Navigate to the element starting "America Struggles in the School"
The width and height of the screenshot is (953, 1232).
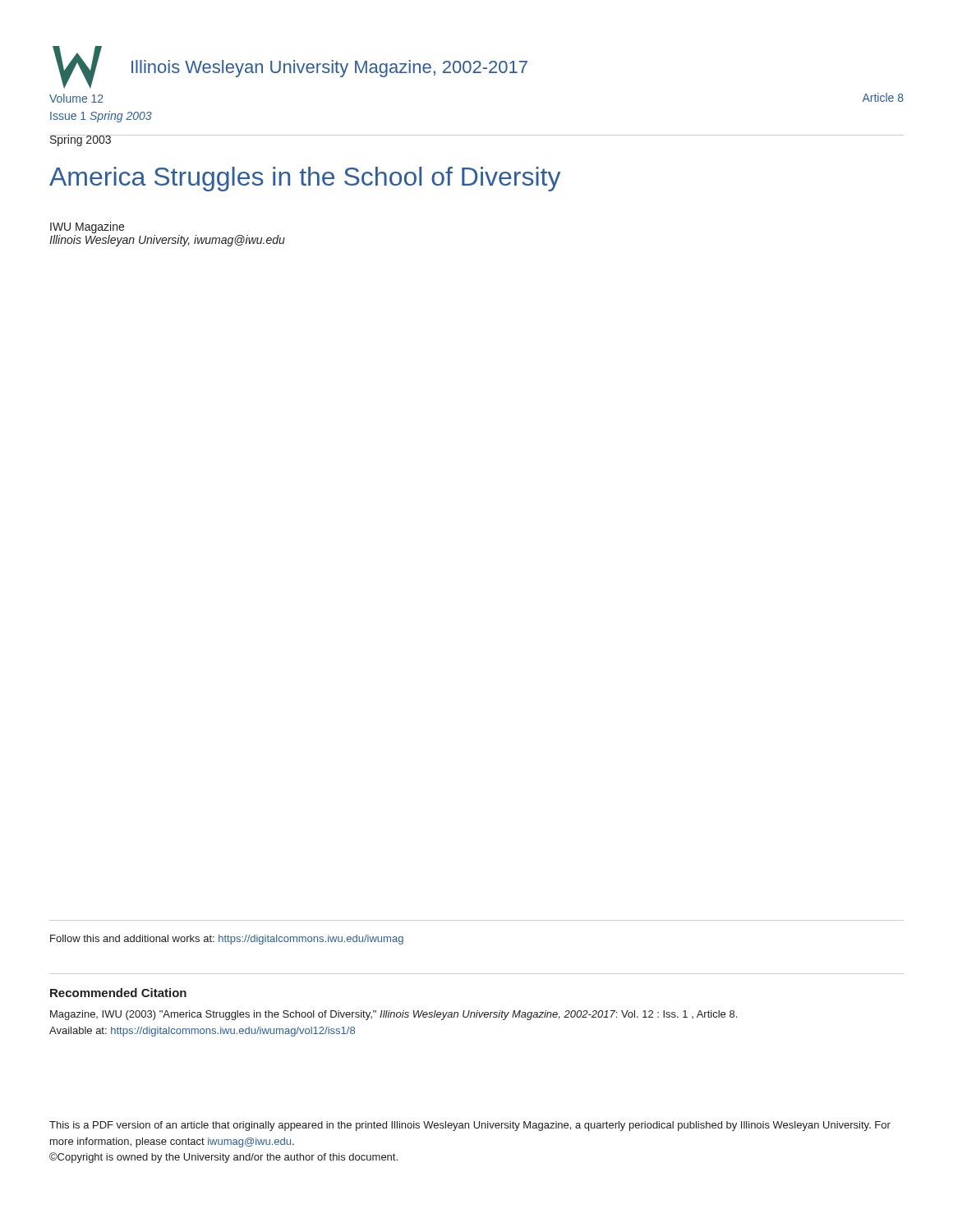(x=476, y=177)
